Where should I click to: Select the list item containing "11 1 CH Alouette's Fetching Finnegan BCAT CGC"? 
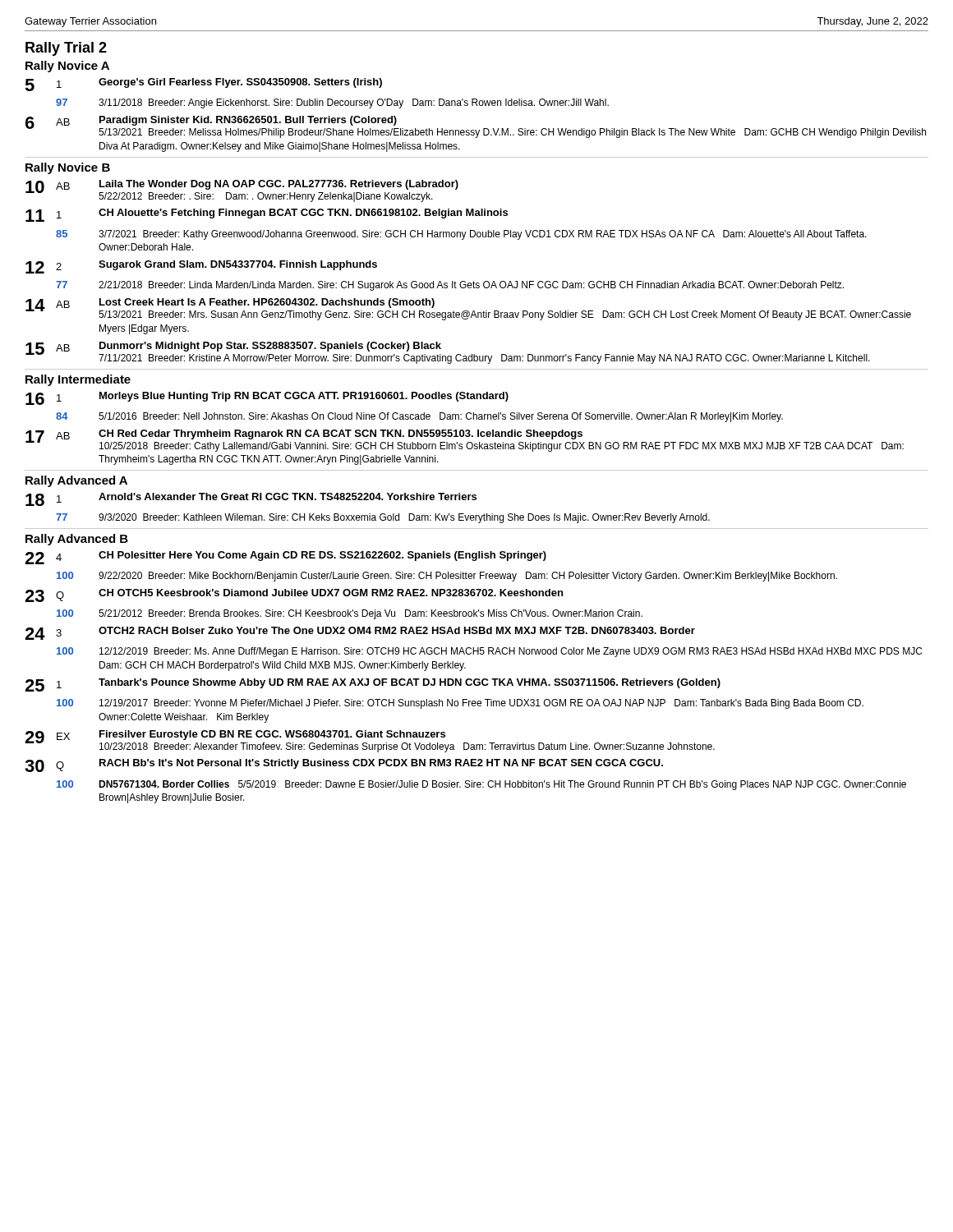(476, 216)
